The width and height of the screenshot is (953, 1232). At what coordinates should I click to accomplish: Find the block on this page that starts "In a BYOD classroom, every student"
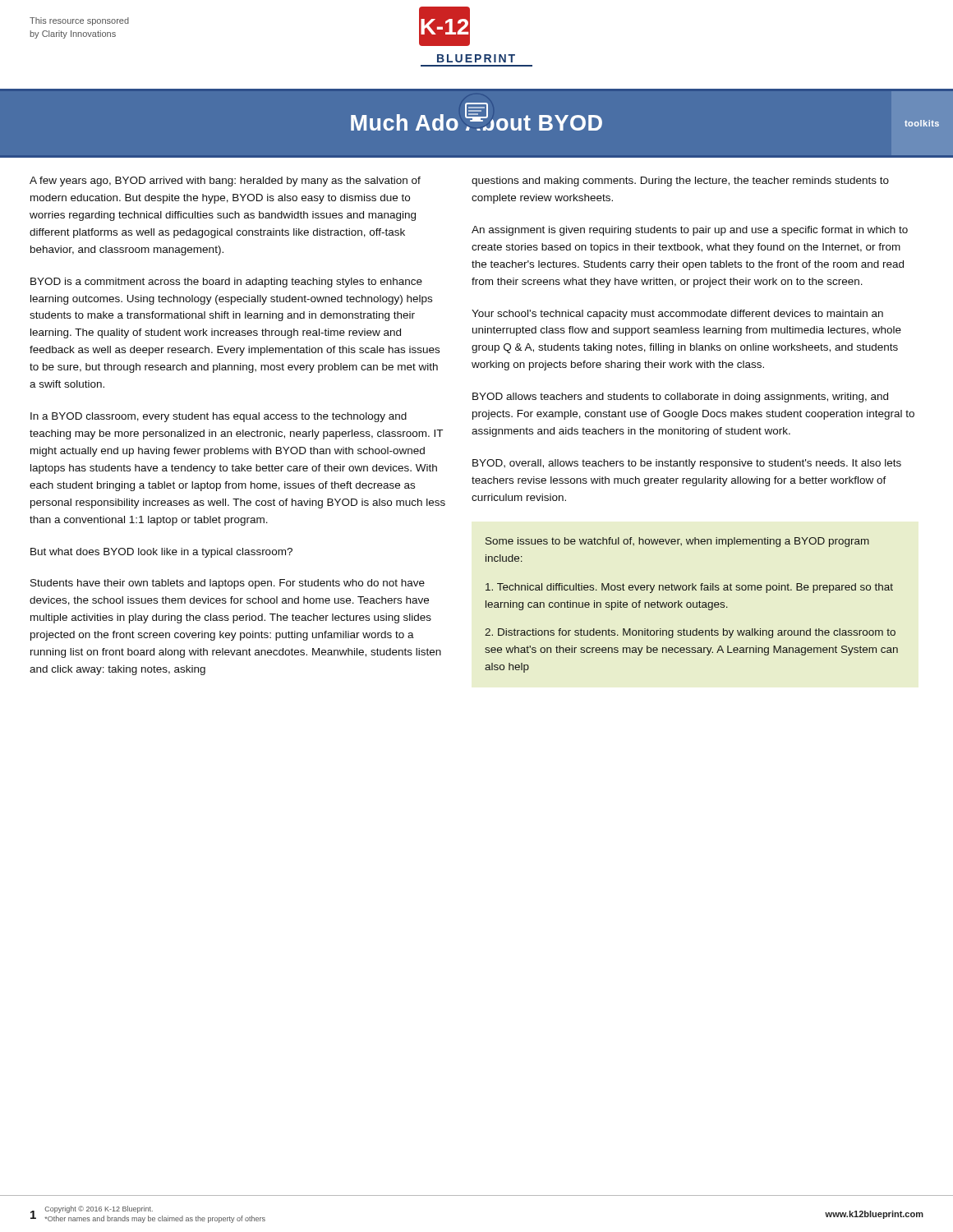[x=237, y=468]
